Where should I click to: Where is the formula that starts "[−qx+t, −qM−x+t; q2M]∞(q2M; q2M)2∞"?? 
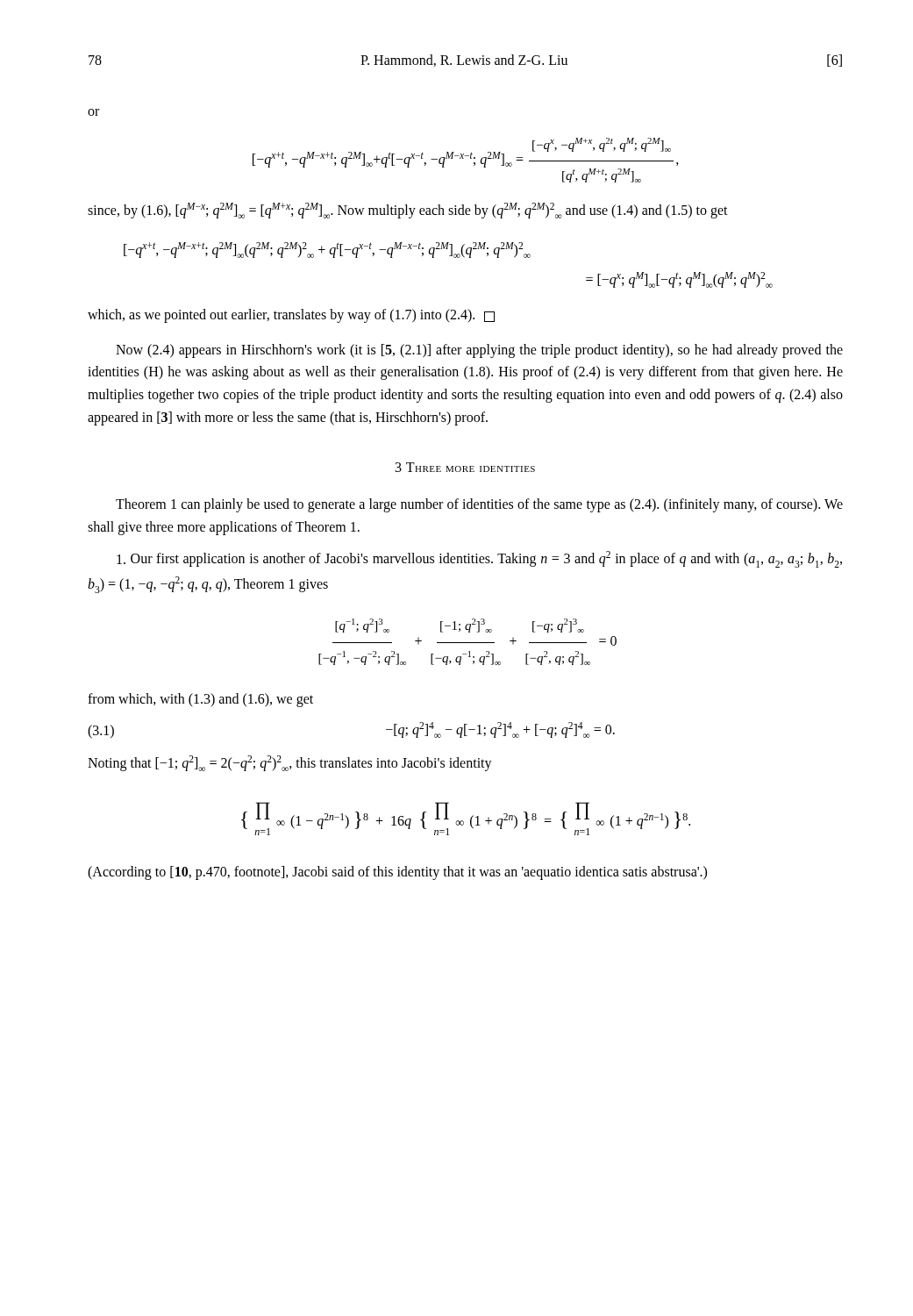(465, 266)
